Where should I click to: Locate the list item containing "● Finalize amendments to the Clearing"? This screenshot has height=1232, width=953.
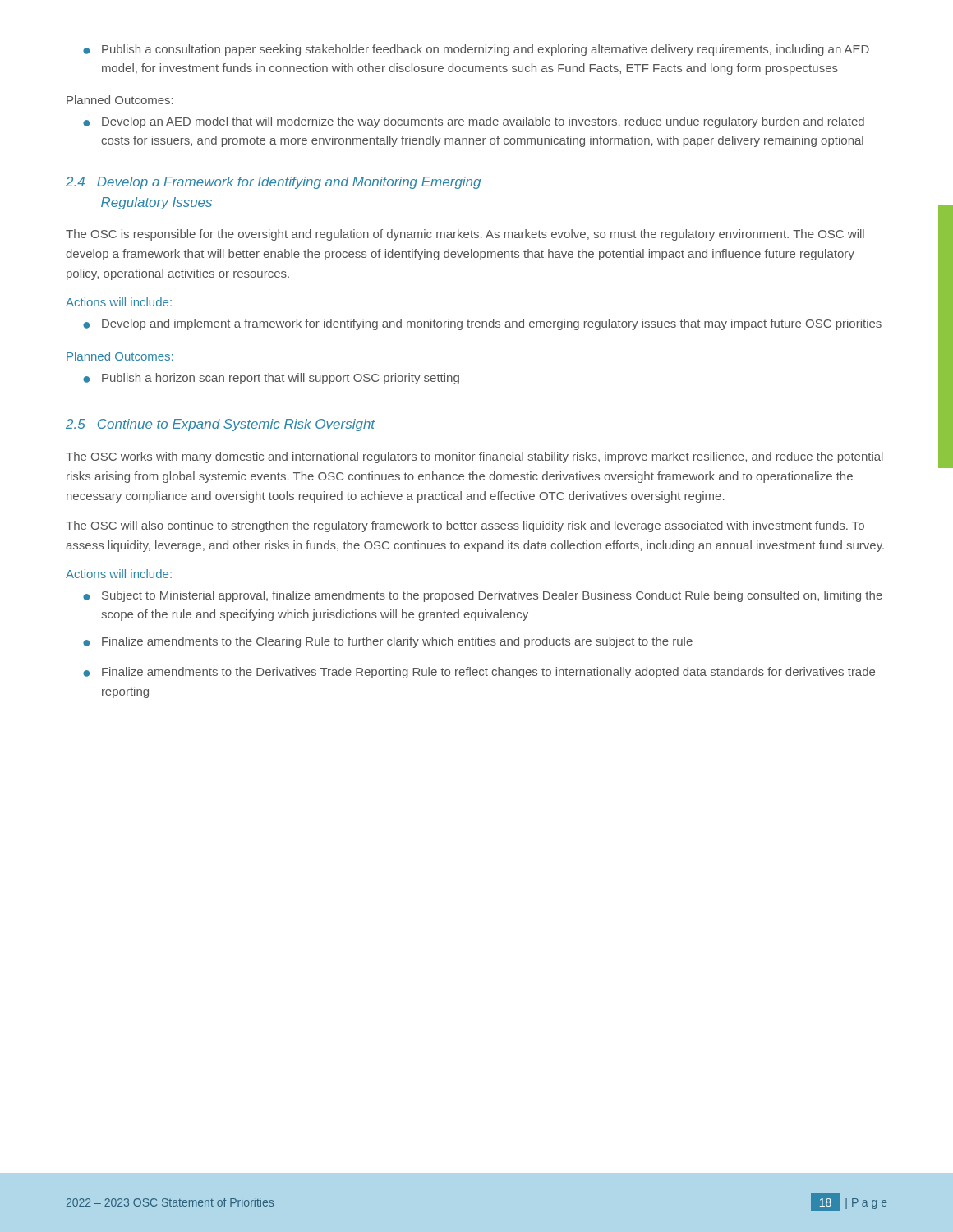[x=387, y=643]
